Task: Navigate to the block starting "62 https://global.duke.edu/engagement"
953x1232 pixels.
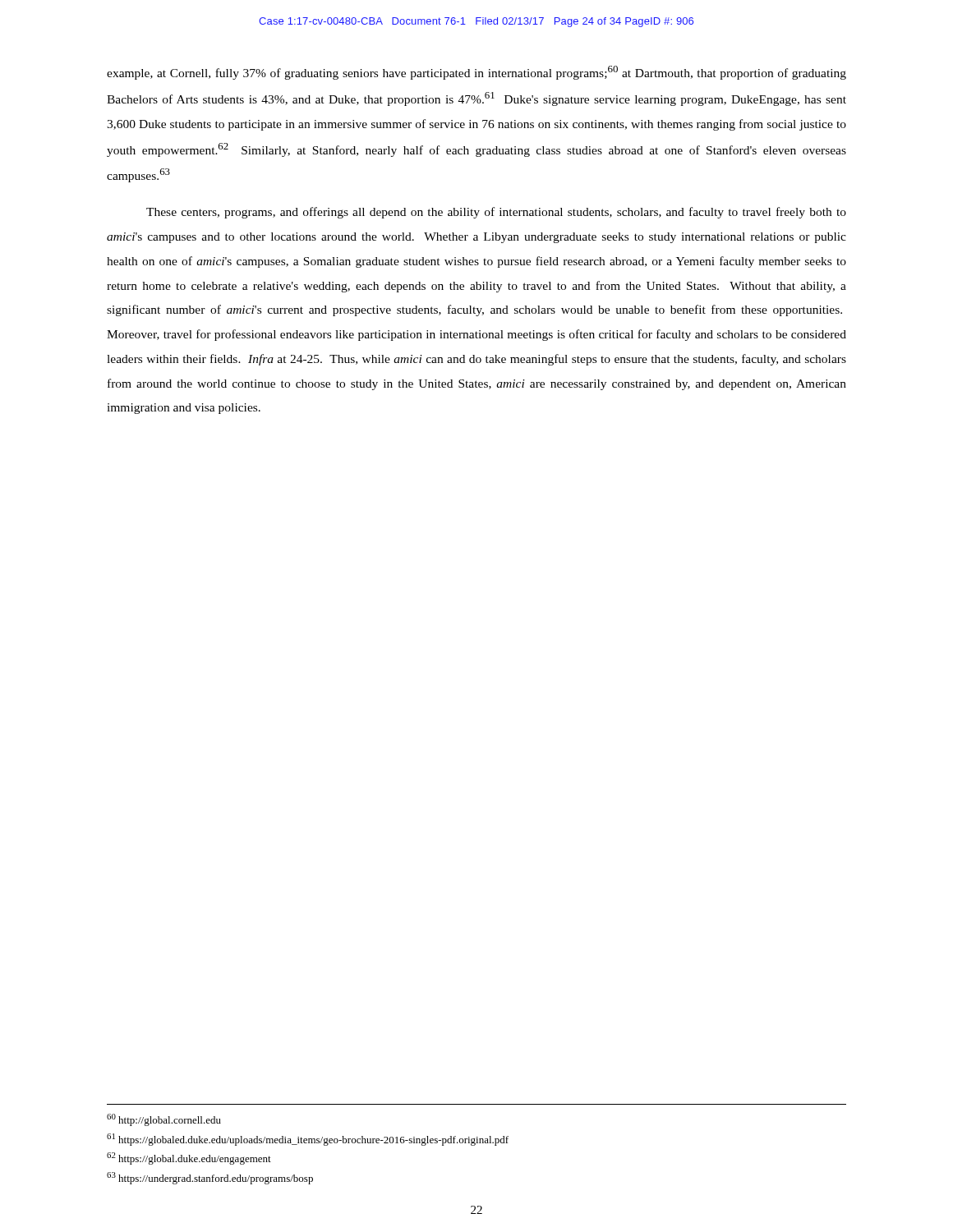Action: tap(189, 1157)
